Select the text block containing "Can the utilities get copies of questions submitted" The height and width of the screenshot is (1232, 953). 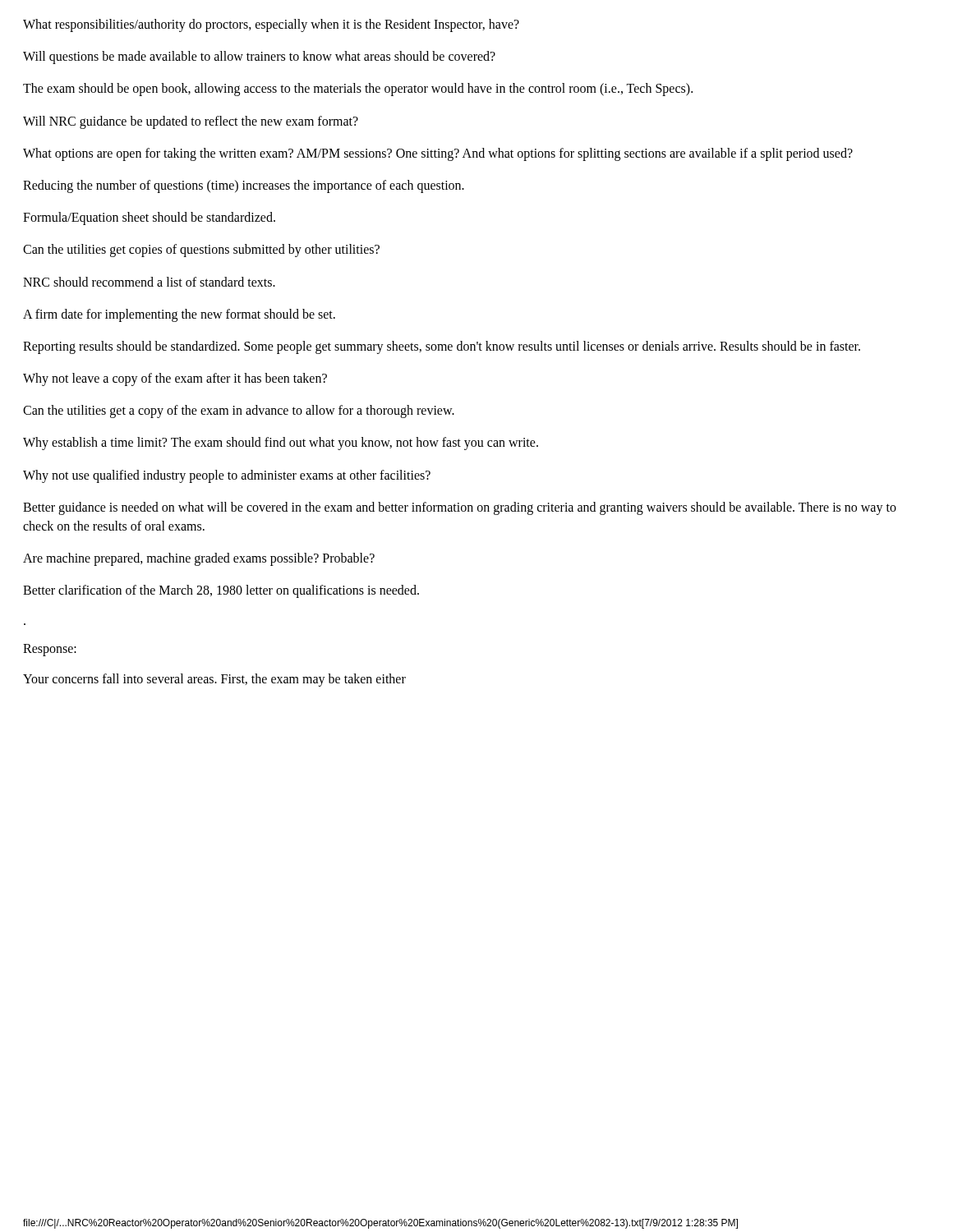(201, 251)
